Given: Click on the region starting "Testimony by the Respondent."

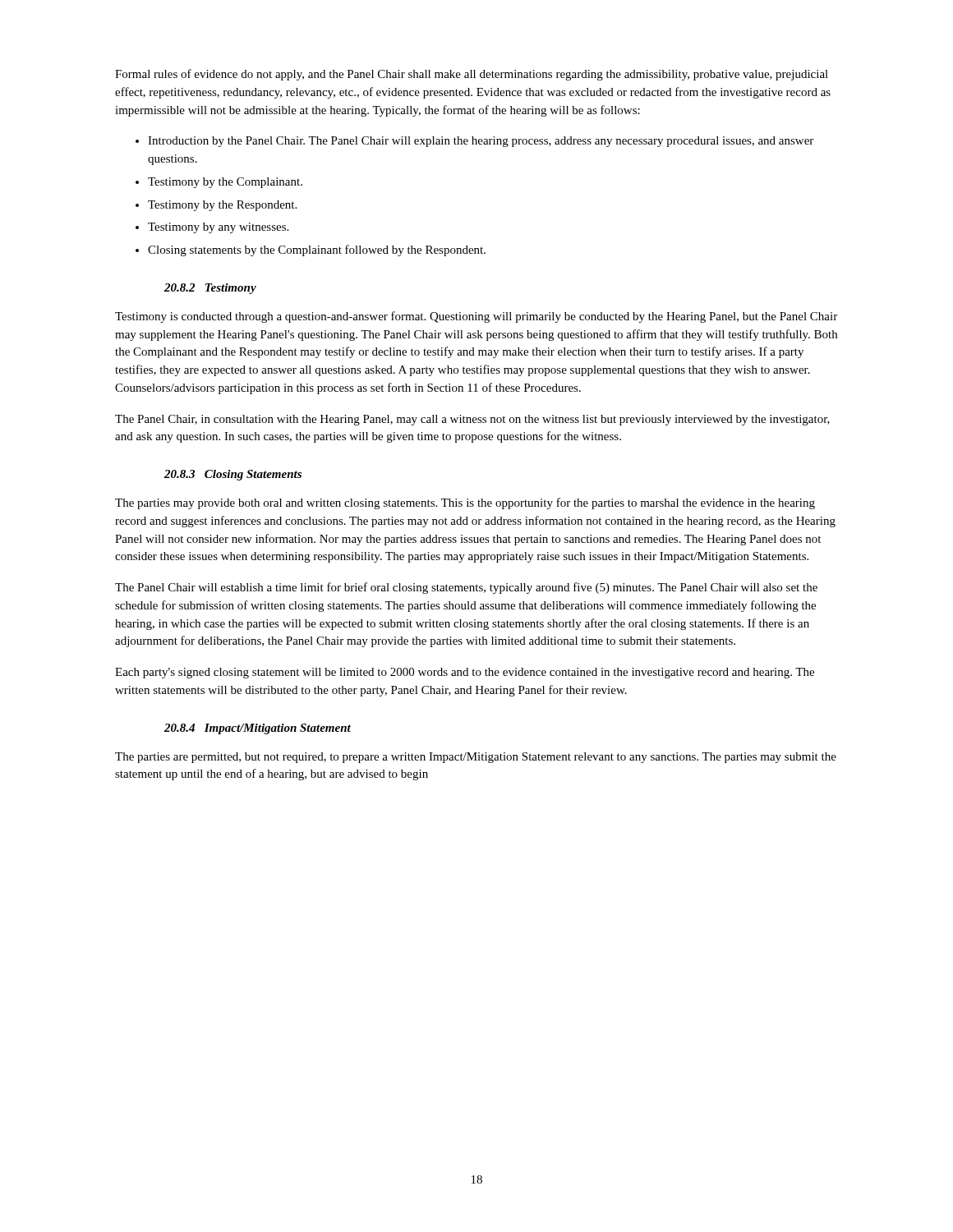Looking at the screenshot, I should pos(223,204).
